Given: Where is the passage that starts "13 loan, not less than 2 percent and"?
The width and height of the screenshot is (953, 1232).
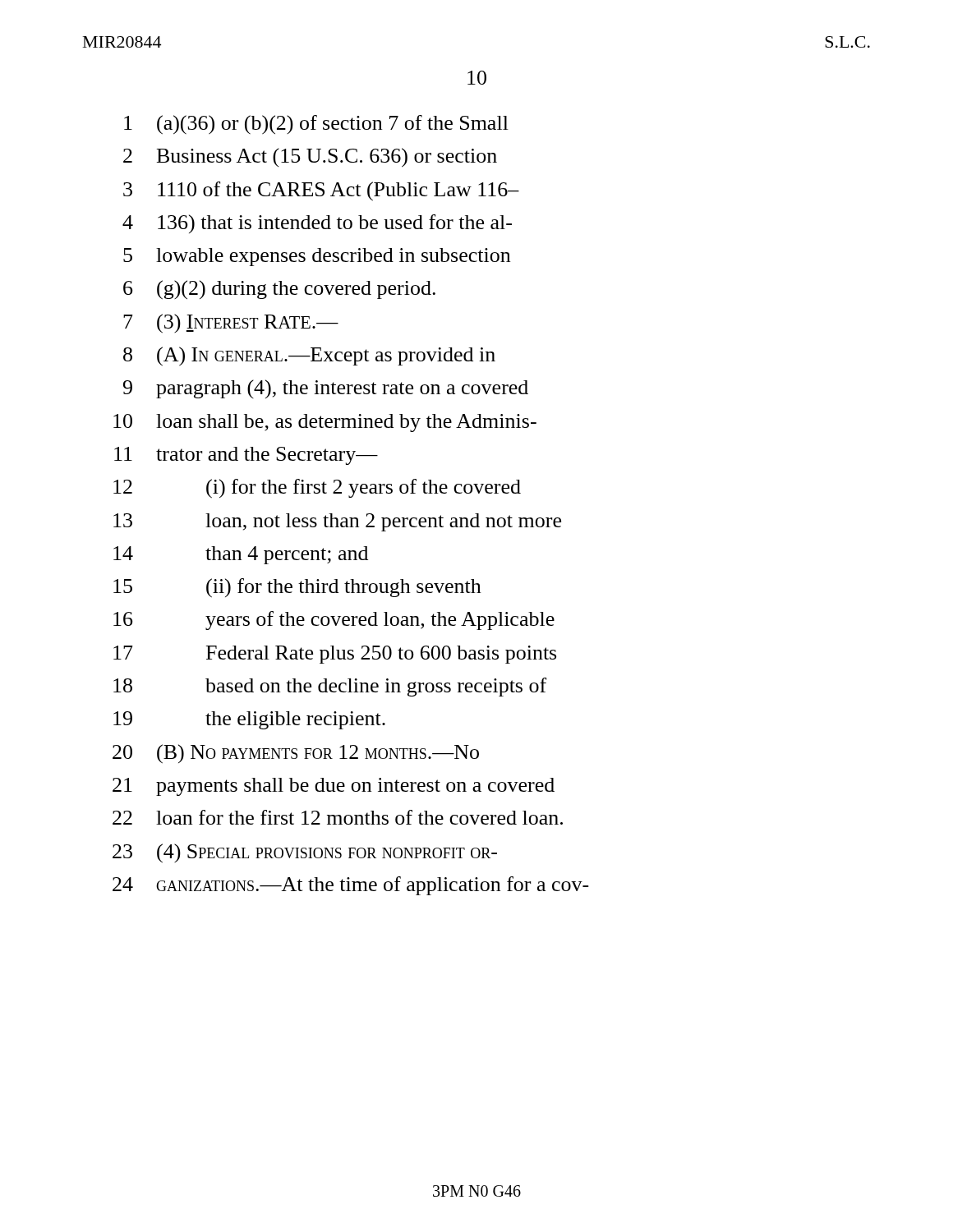Looking at the screenshot, I should [x=476, y=520].
